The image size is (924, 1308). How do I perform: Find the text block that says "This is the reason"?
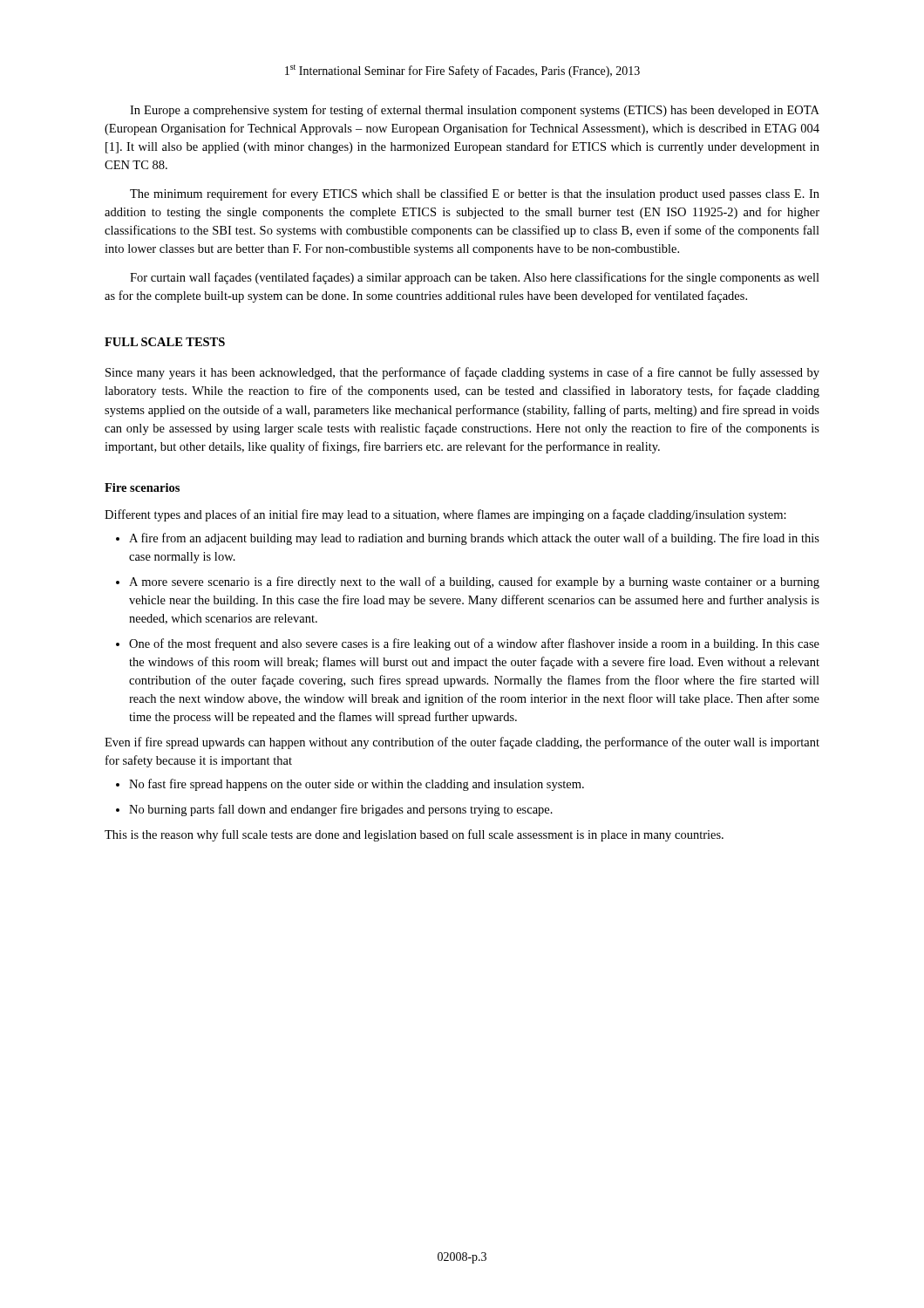pyautogui.click(x=414, y=834)
